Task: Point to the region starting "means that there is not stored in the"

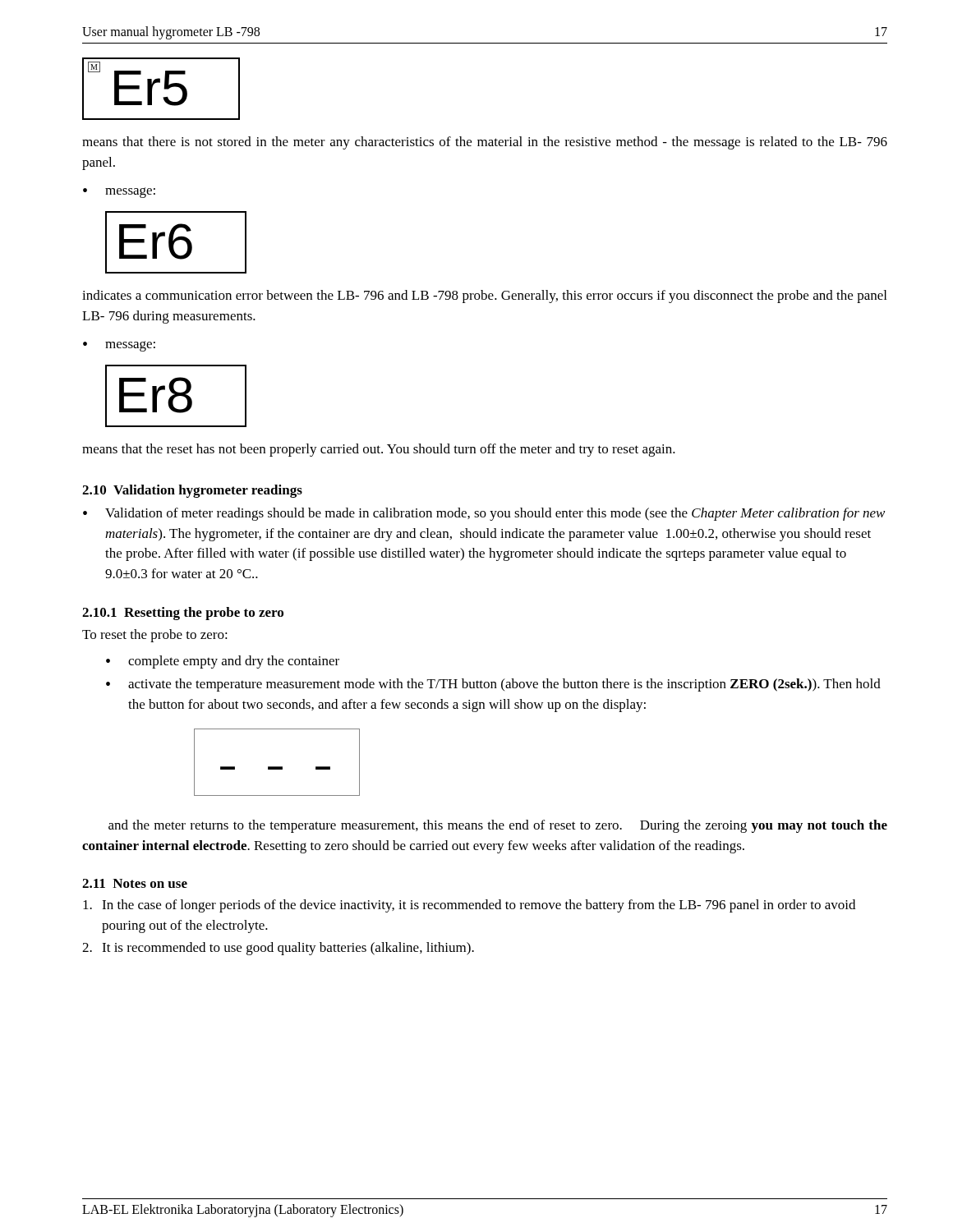Action: coord(485,152)
